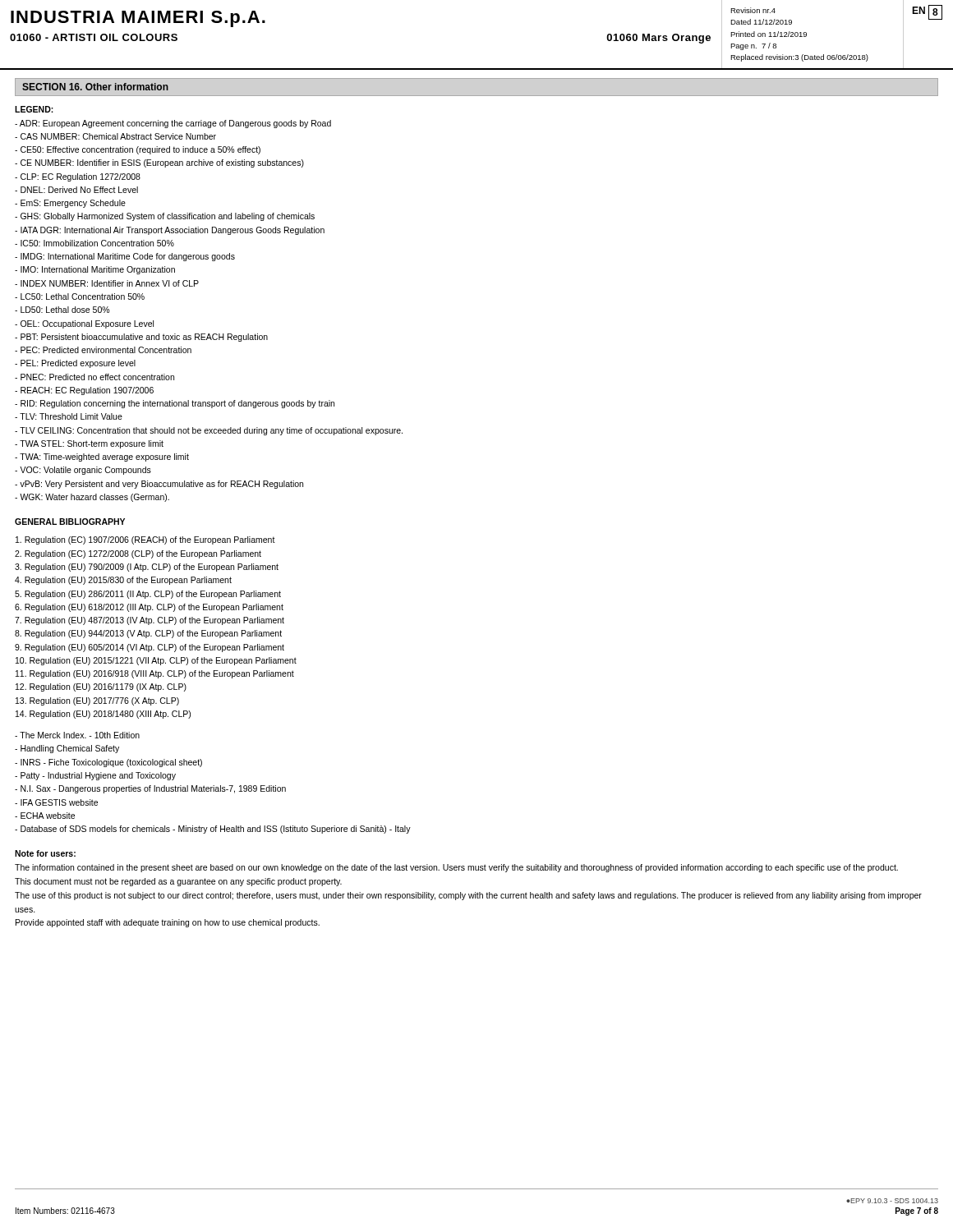The width and height of the screenshot is (953, 1232).
Task: Select the block starting "SECTION 16. Other"
Action: [95, 87]
